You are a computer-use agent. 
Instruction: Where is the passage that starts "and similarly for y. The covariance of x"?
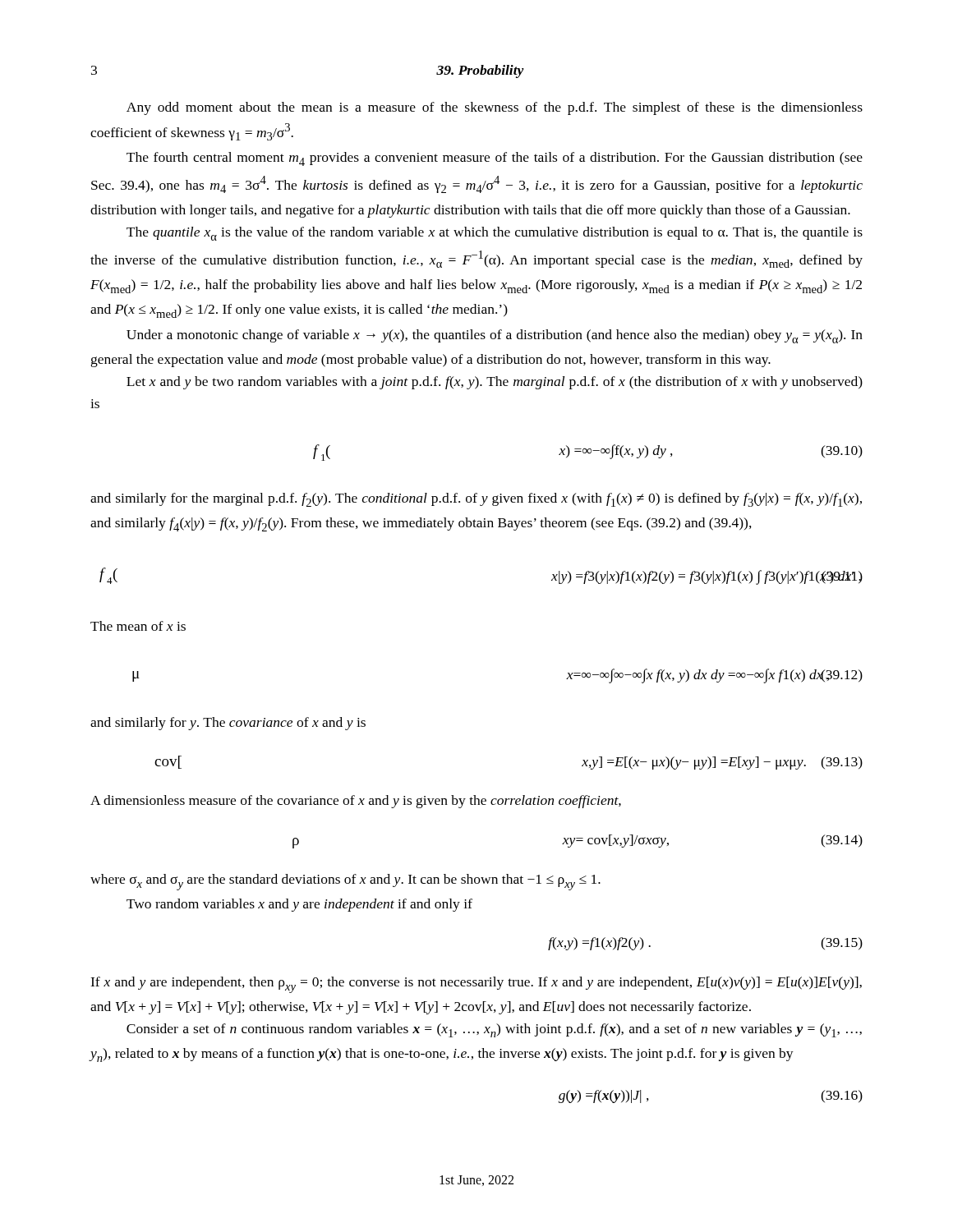228,724
